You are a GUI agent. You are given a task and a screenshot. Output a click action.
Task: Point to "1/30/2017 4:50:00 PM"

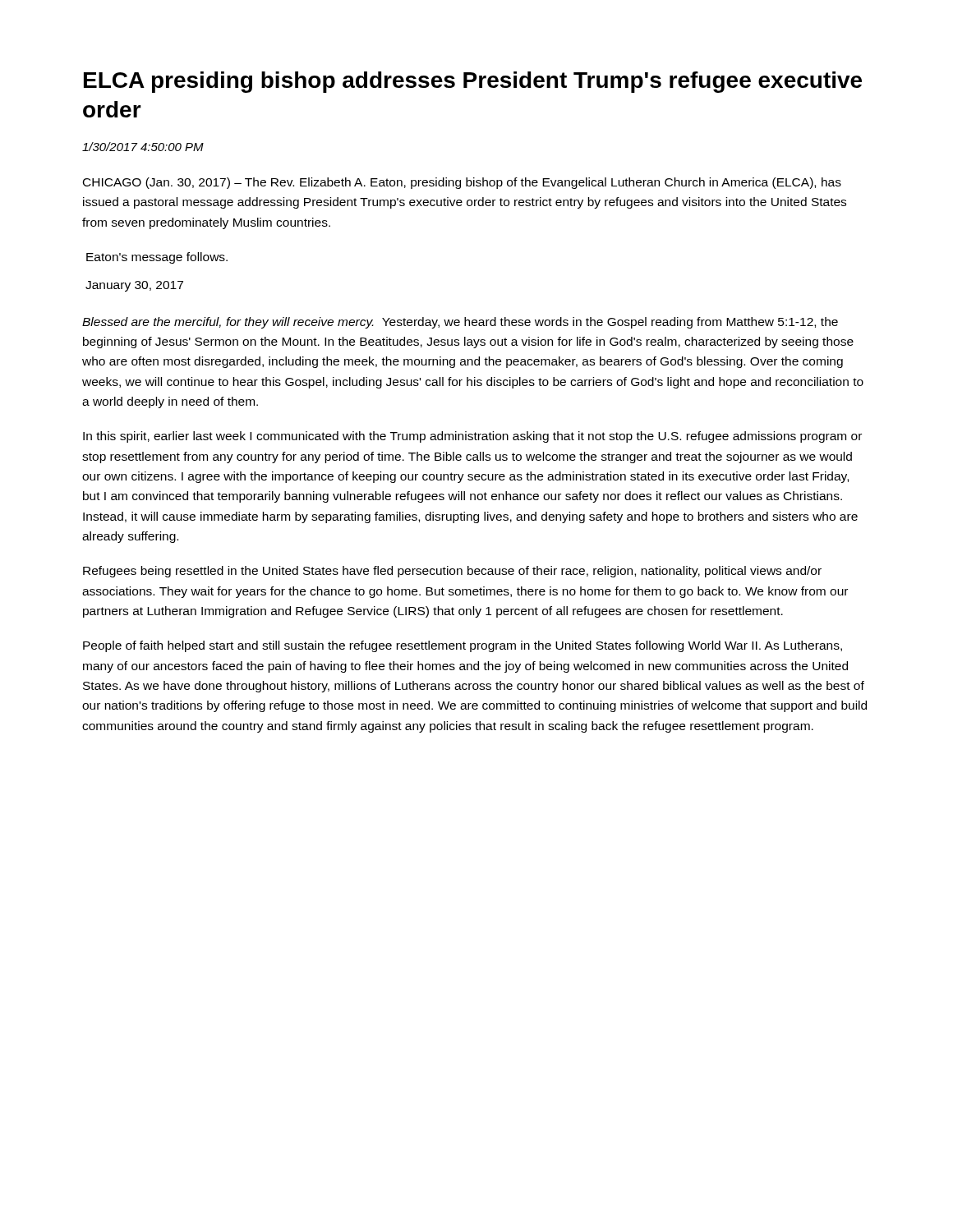[x=143, y=146]
